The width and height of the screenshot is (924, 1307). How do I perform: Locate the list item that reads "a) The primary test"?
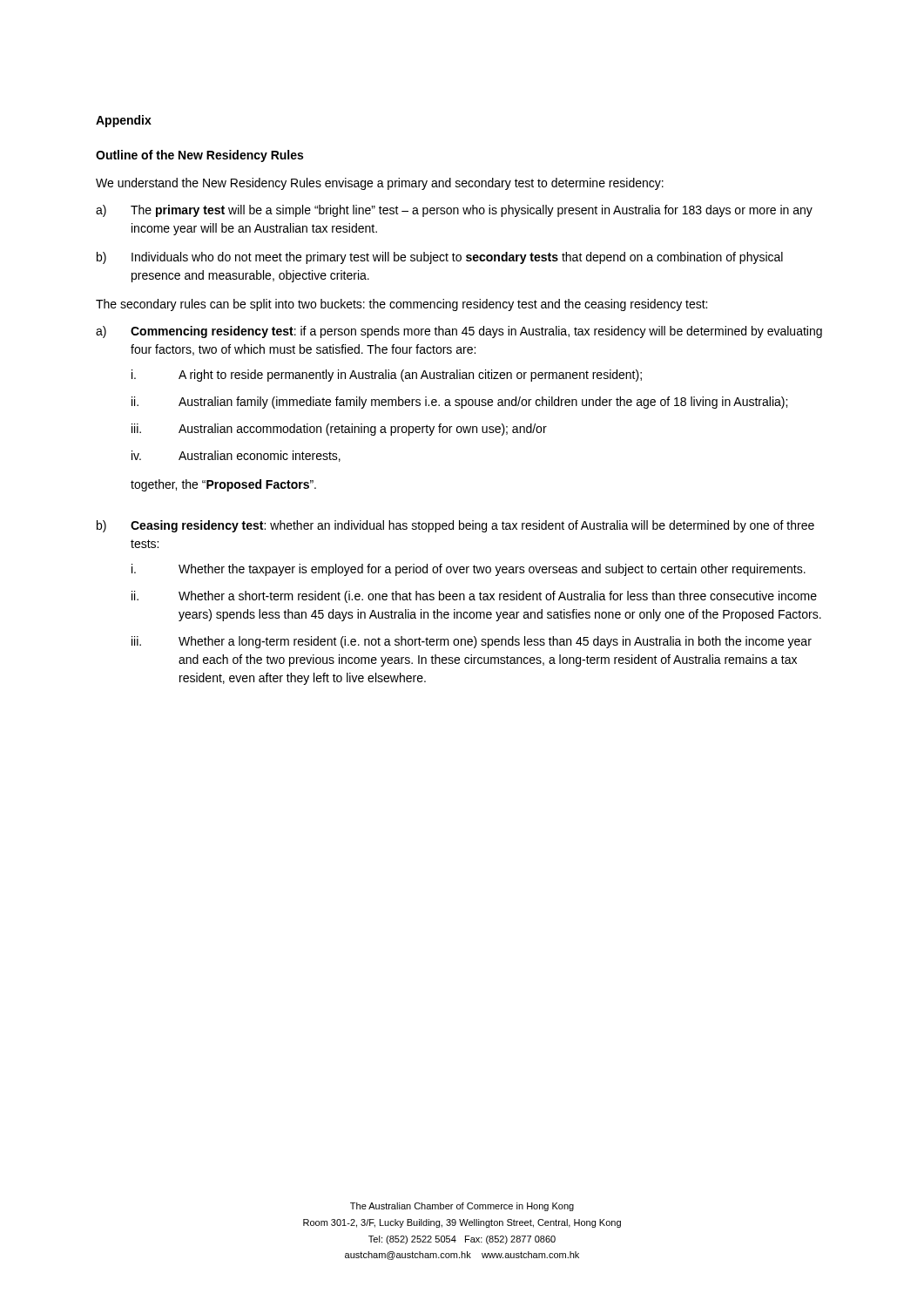462,220
